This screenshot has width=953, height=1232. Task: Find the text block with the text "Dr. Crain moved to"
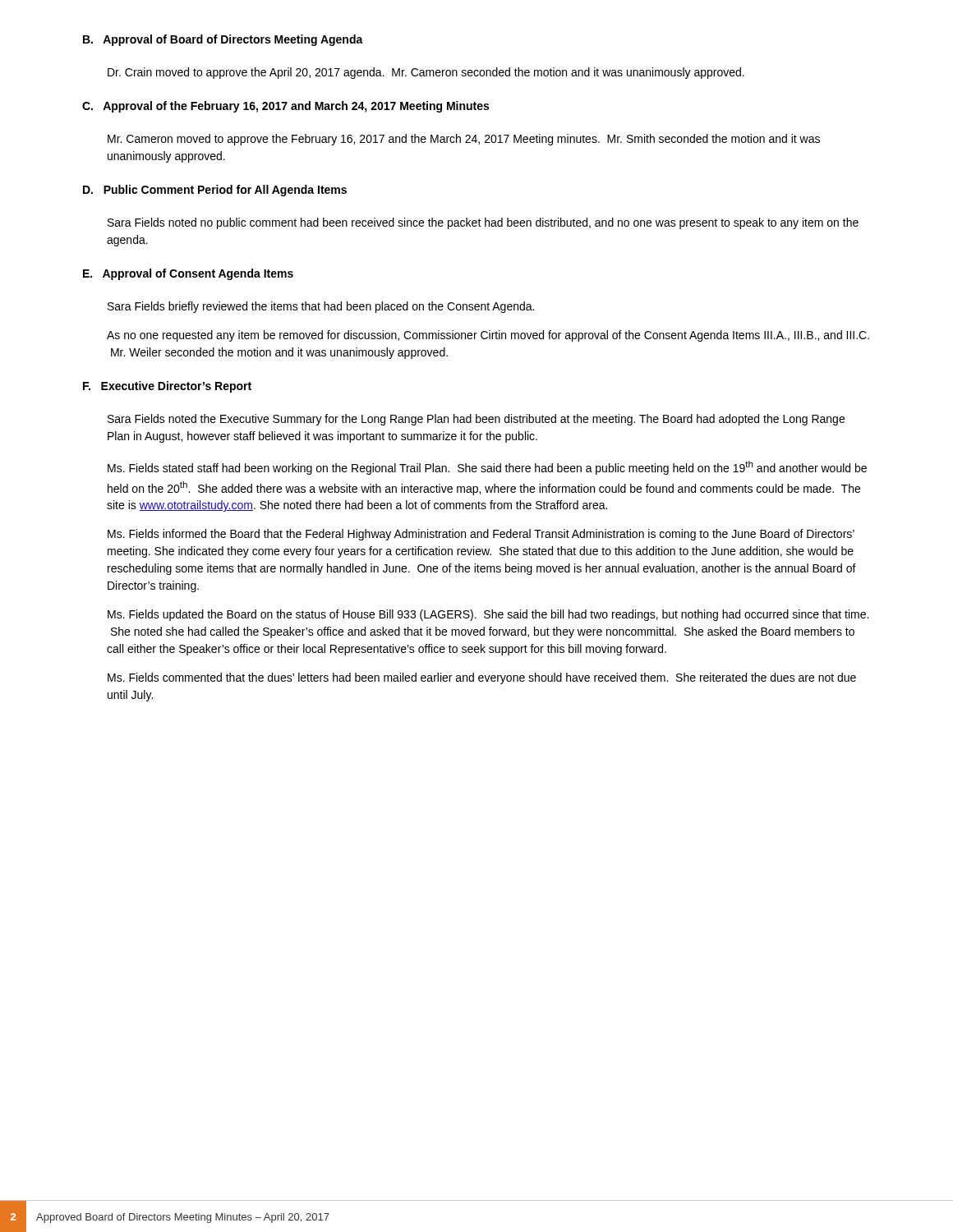click(x=489, y=73)
